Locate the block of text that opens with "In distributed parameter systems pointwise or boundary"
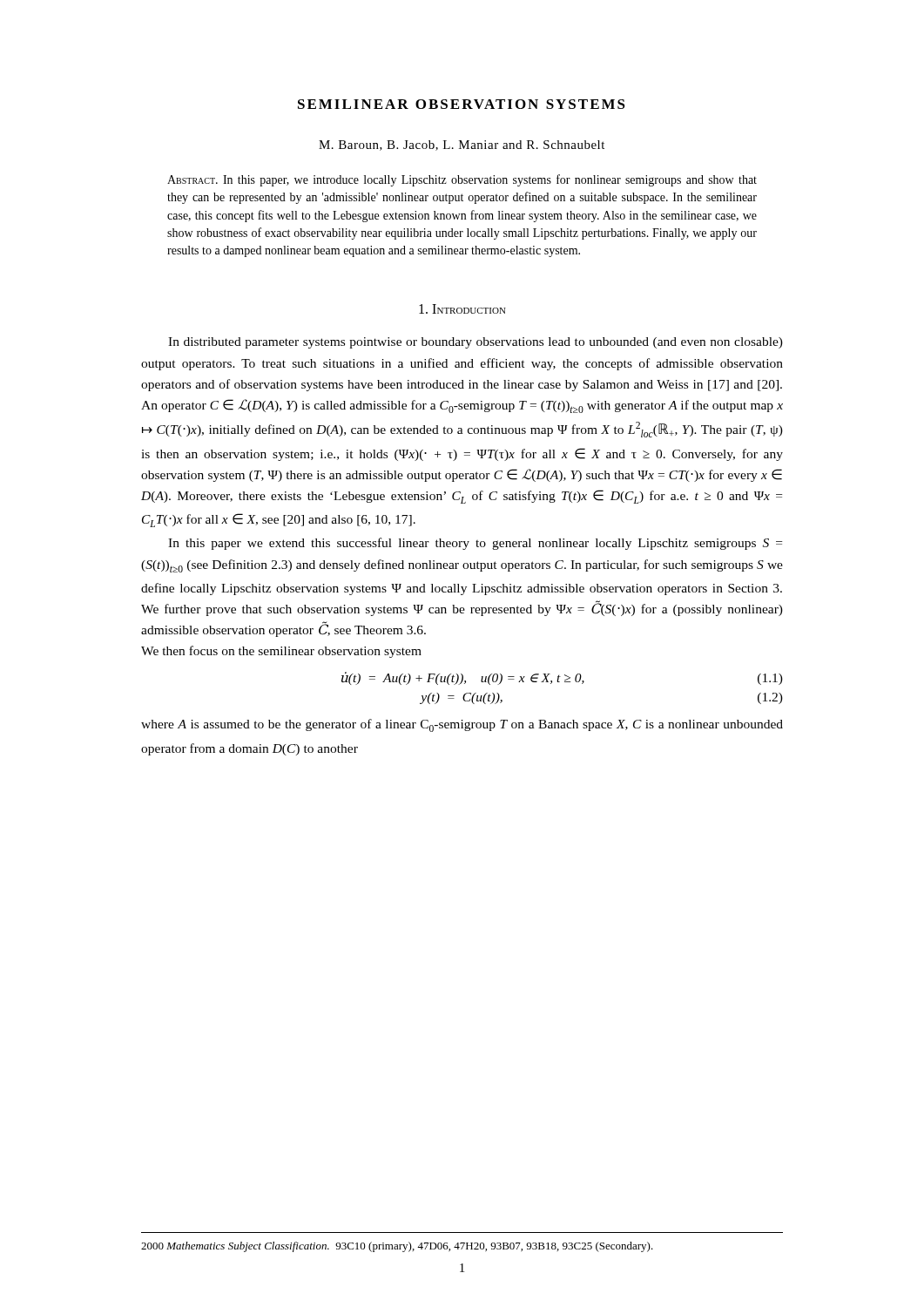 [x=462, y=432]
